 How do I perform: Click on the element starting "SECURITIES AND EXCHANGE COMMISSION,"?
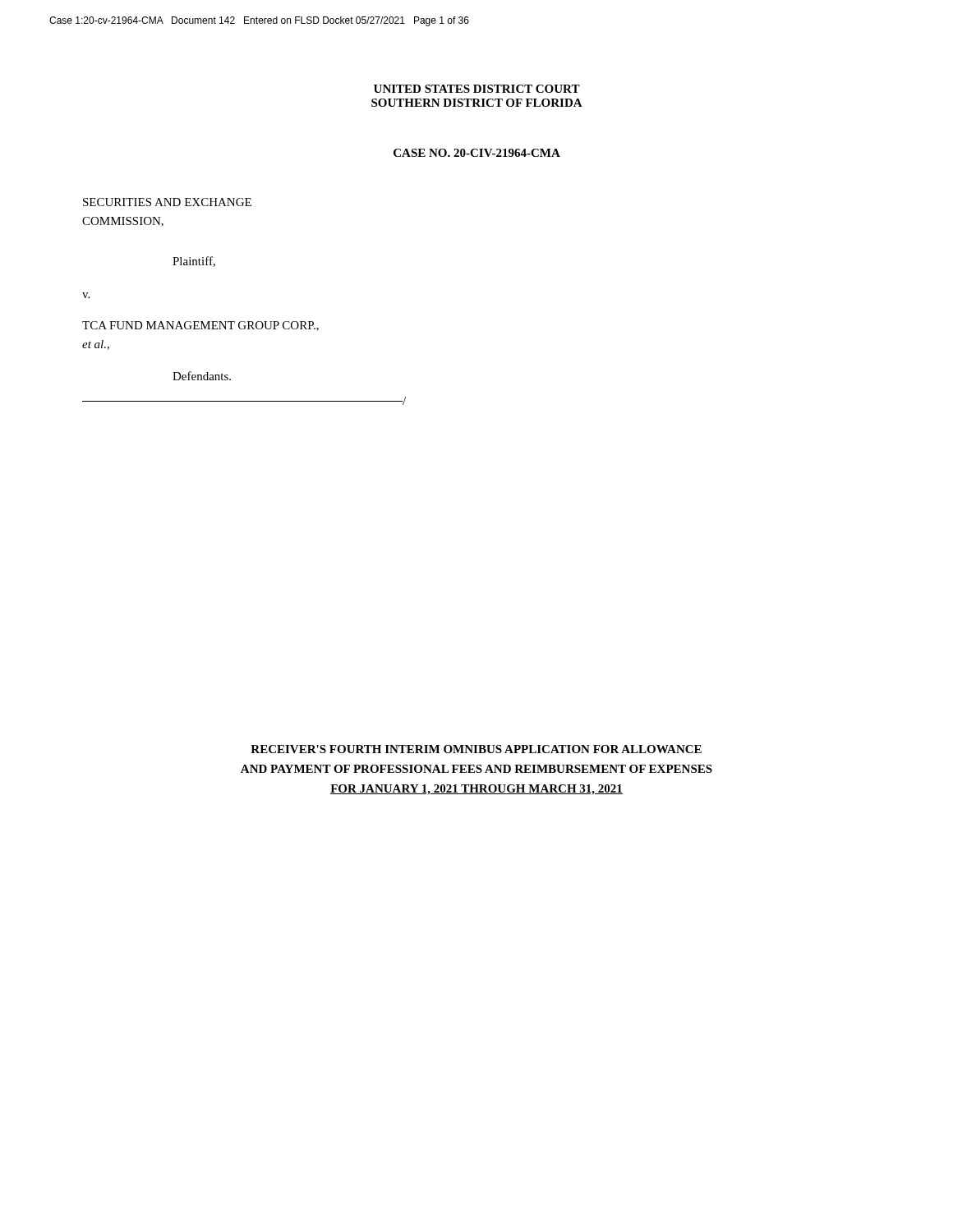(167, 211)
